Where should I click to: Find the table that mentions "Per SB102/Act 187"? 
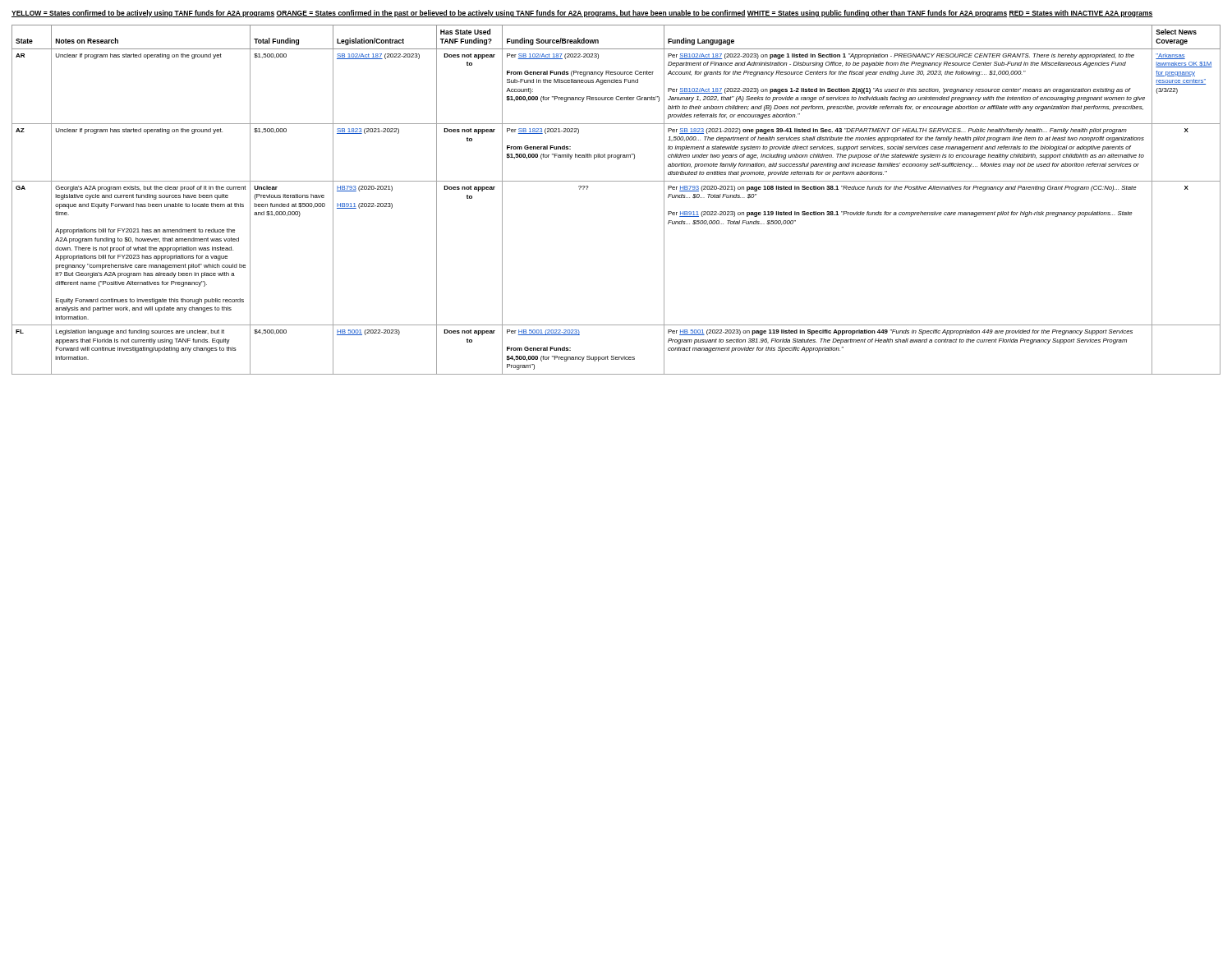[616, 199]
